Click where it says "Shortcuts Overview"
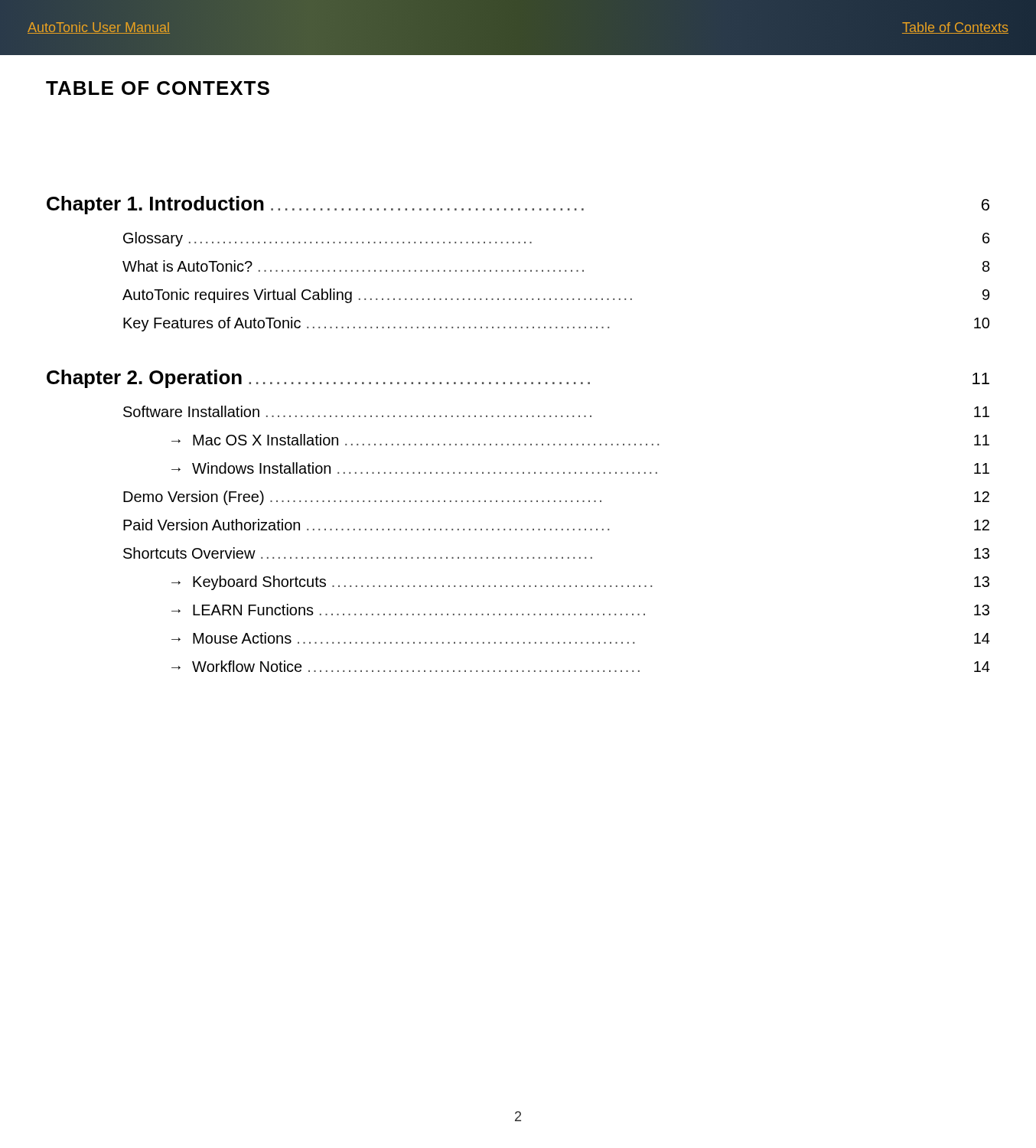 (556, 554)
